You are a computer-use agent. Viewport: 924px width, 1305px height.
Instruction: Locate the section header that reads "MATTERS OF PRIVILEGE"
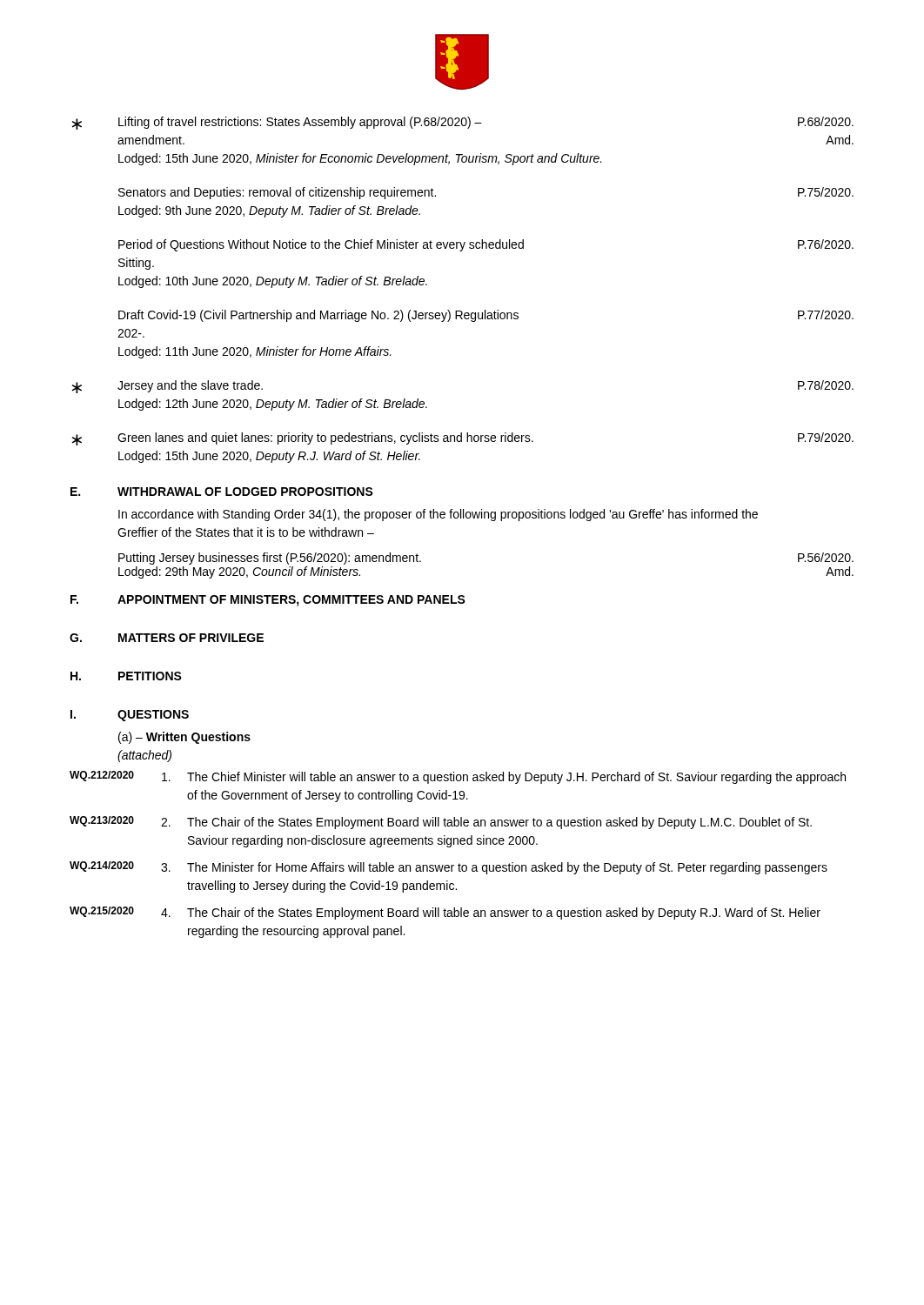(191, 638)
